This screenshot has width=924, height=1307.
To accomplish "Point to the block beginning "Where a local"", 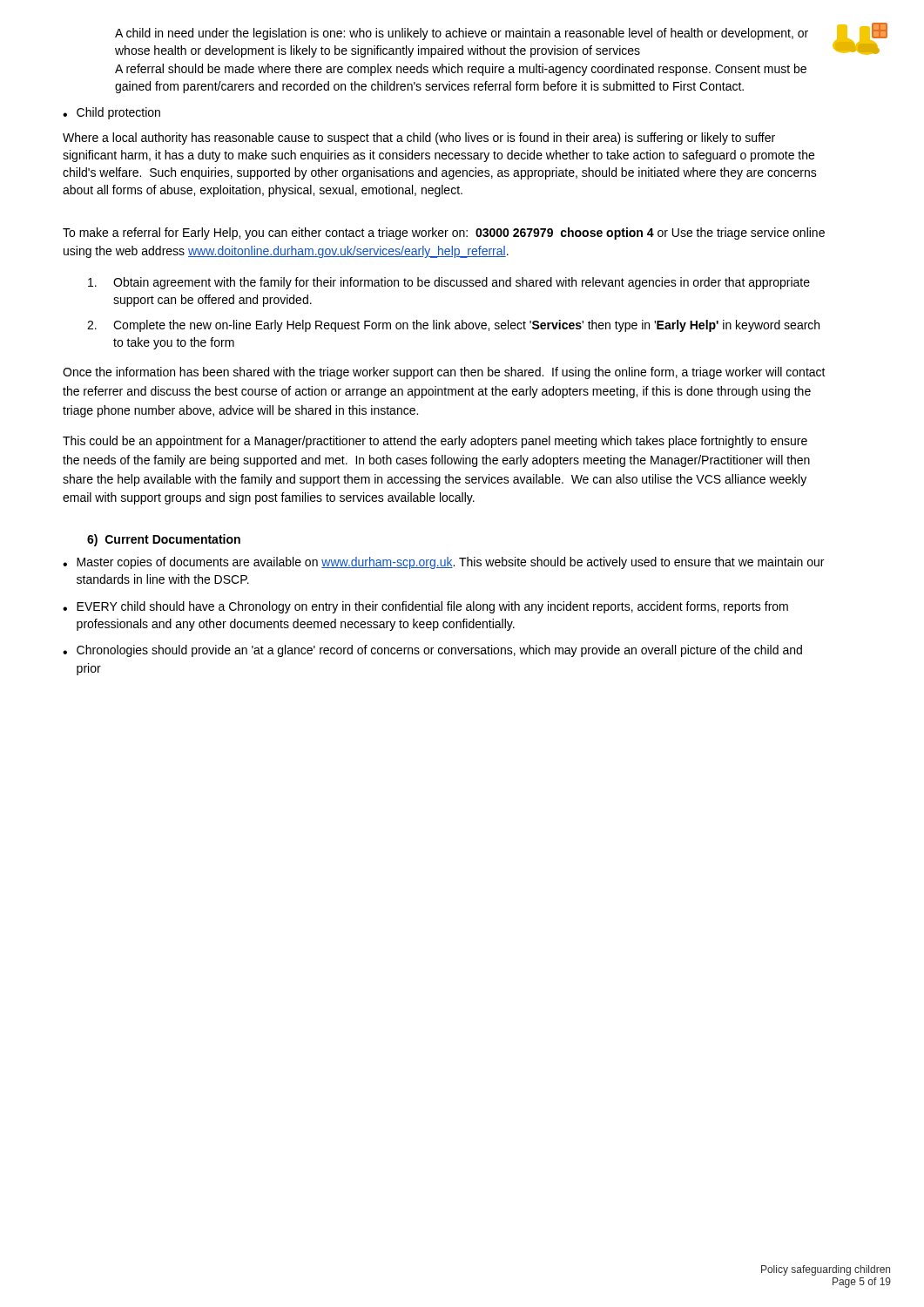I will (x=440, y=164).
